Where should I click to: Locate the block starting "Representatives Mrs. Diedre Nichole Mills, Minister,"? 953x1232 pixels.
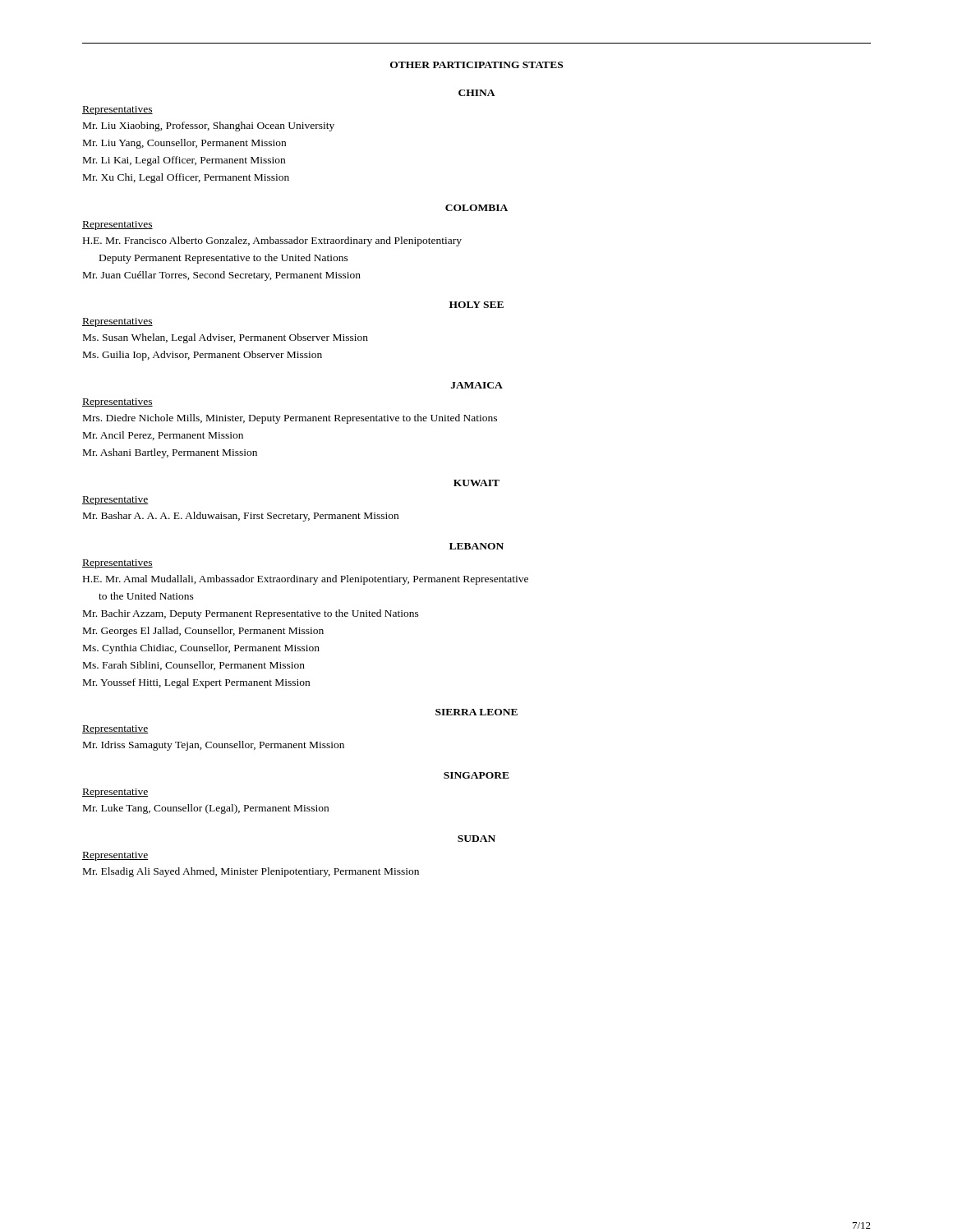(x=476, y=428)
